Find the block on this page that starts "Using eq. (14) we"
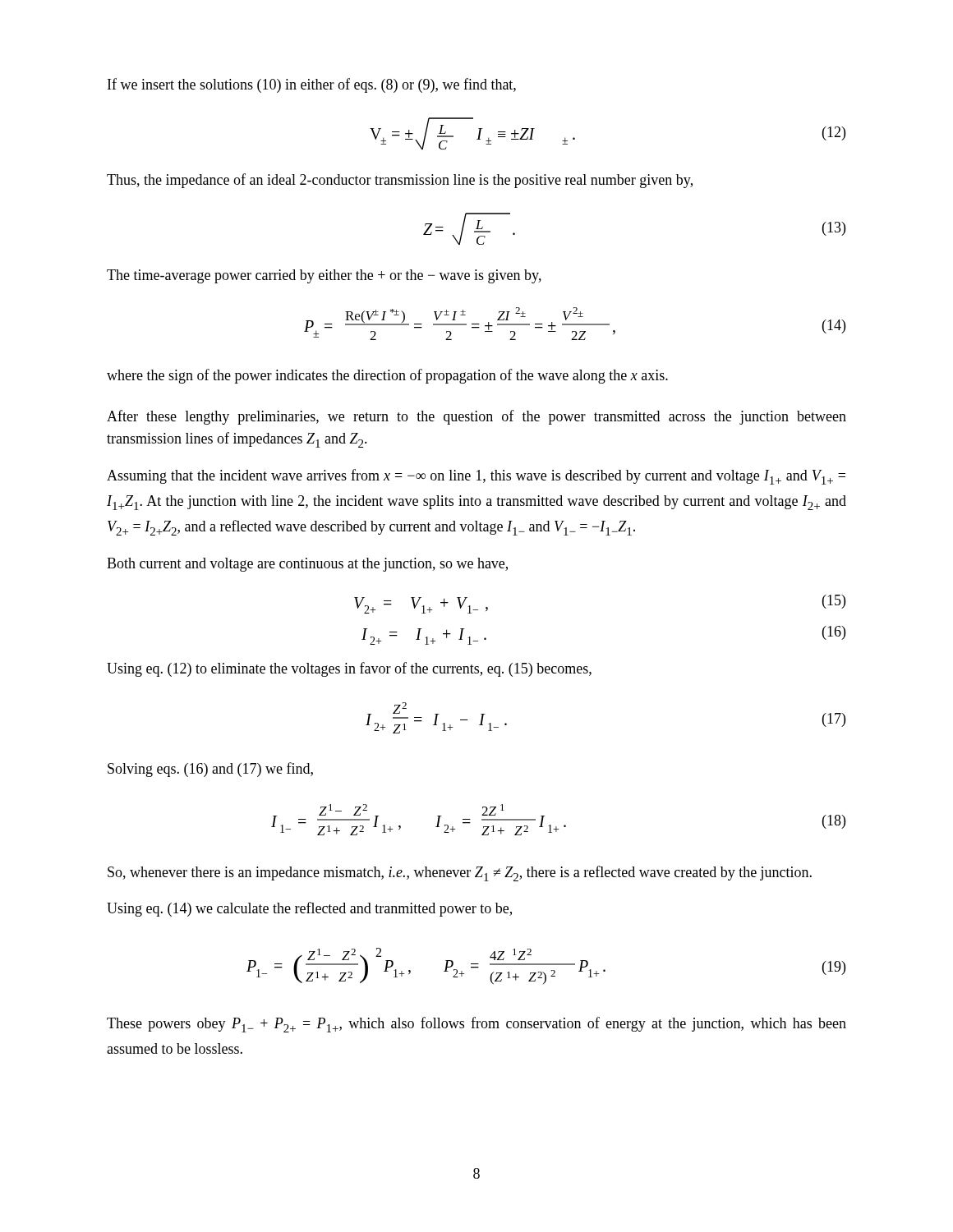Image resolution: width=953 pixels, height=1232 pixels. (310, 909)
